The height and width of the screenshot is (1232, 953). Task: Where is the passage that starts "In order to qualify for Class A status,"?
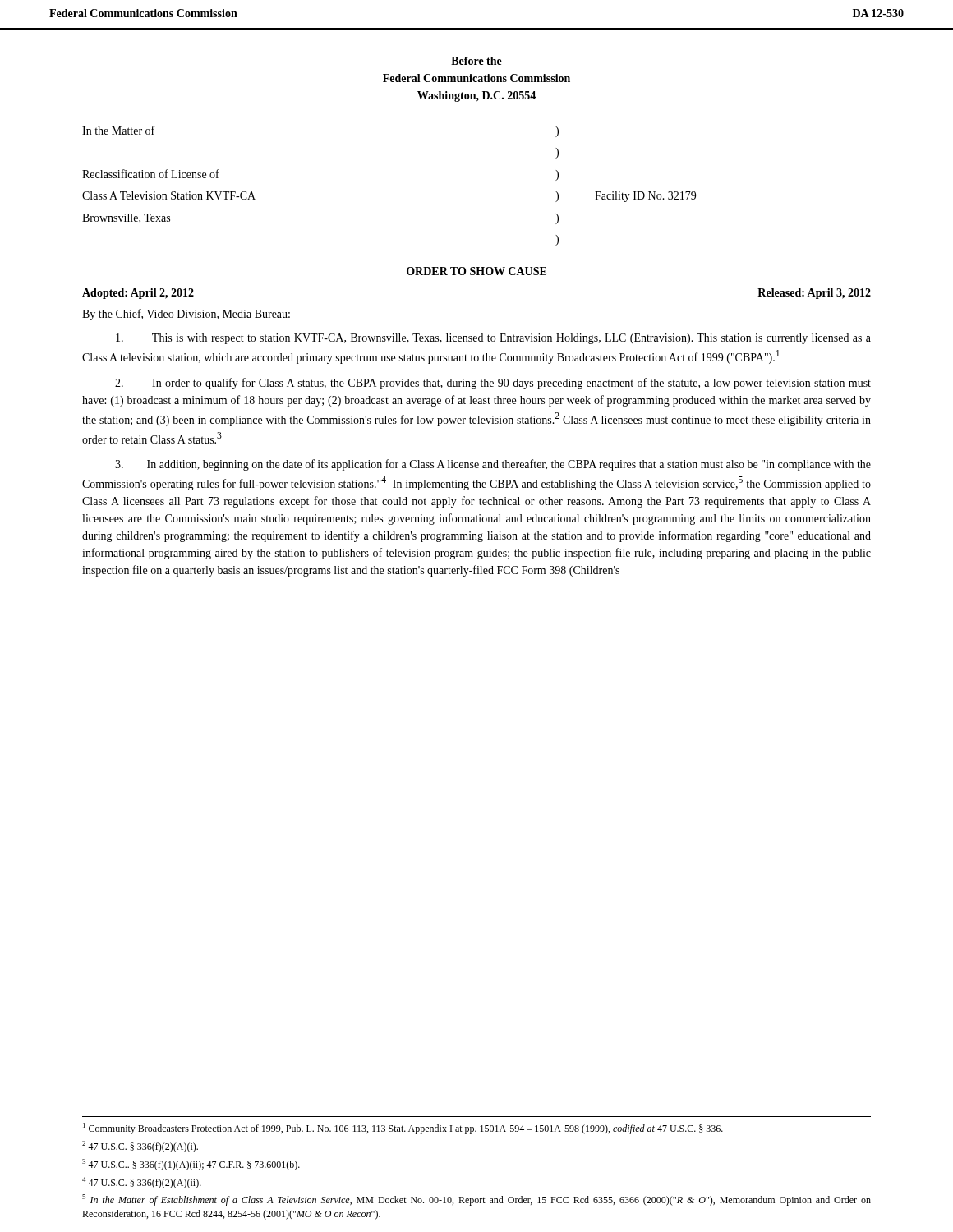pos(476,411)
